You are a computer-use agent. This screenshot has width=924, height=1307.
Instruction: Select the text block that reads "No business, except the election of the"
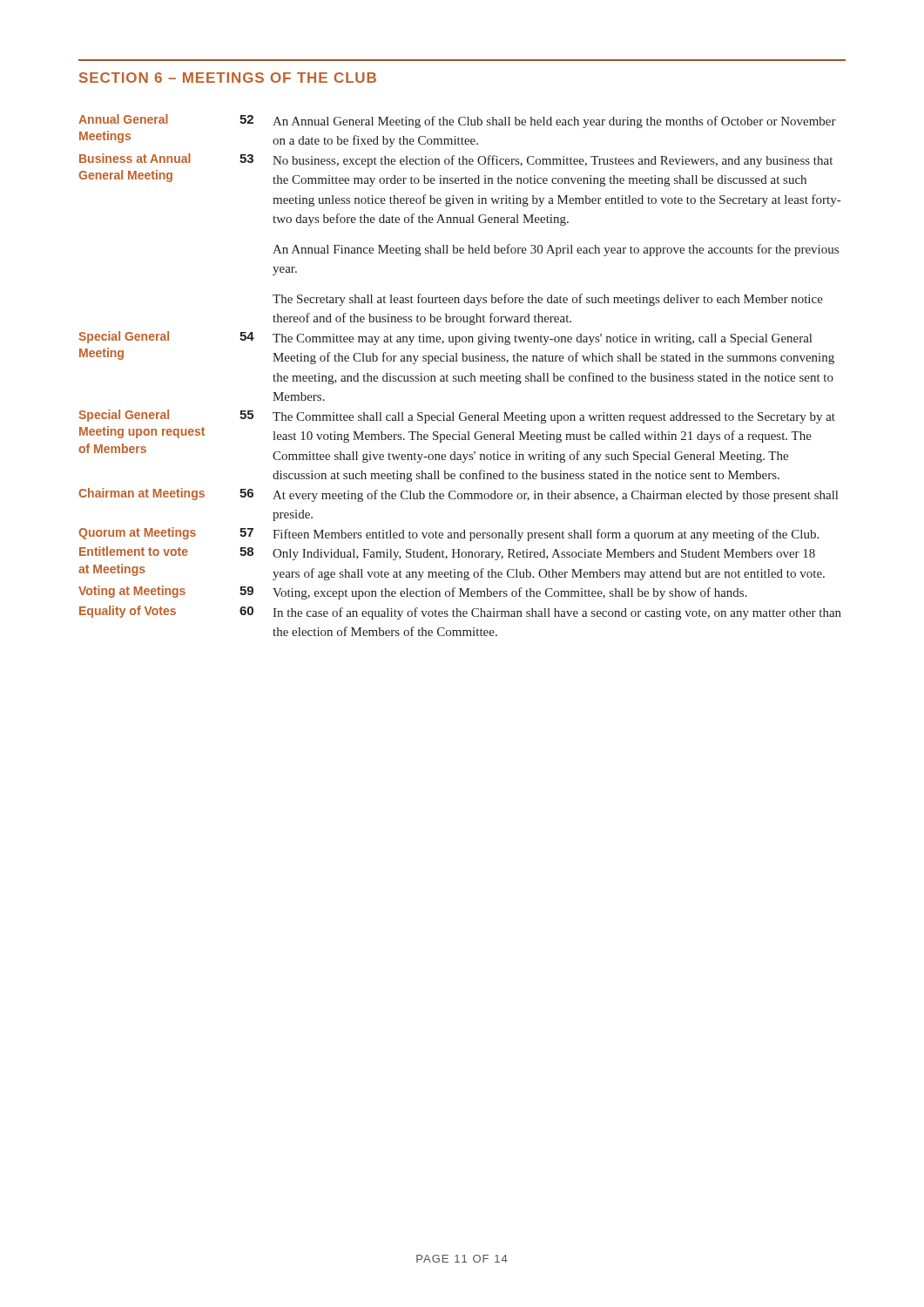pyautogui.click(x=559, y=239)
